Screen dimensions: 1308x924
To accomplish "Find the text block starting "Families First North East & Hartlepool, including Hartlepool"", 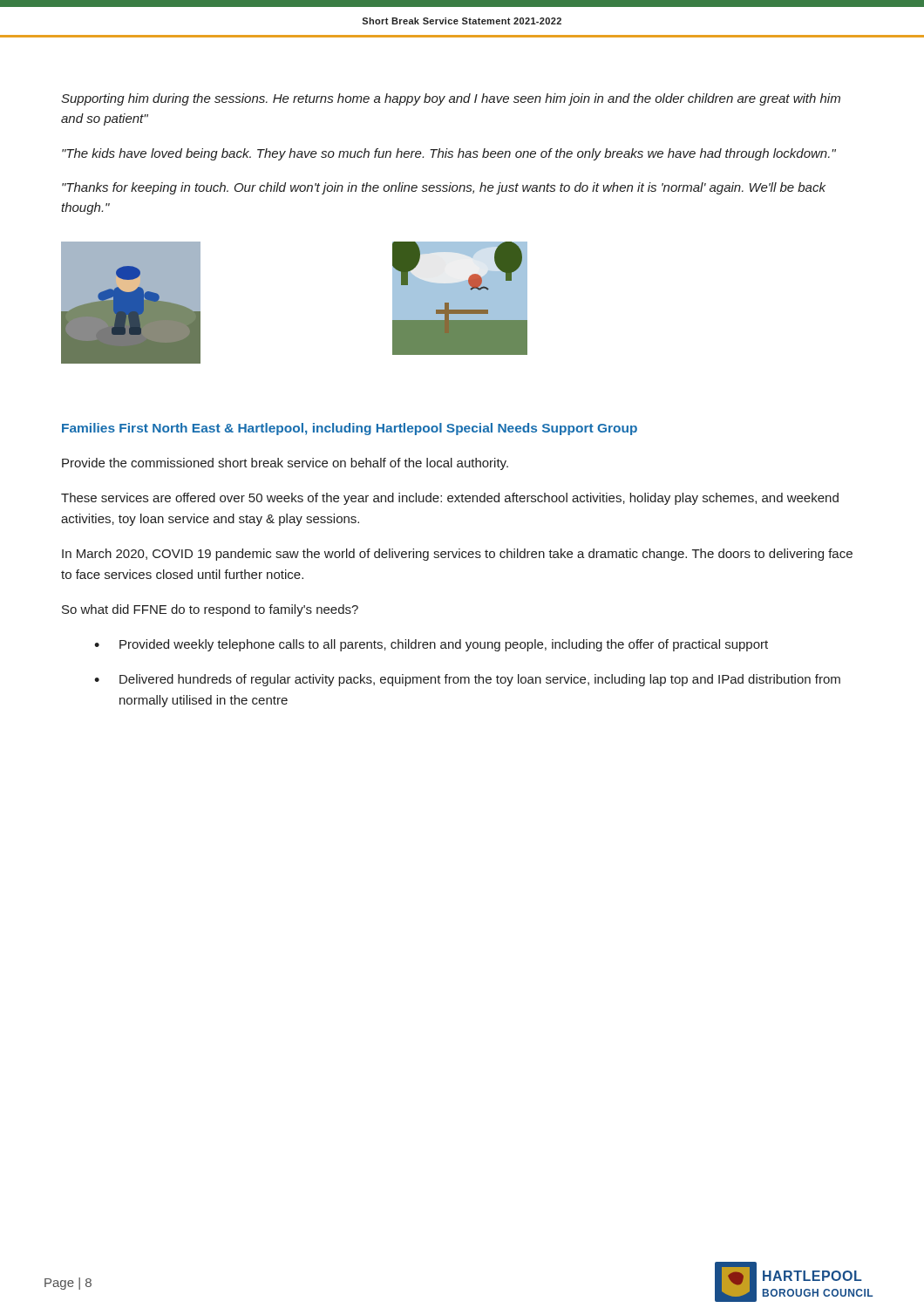I will tap(349, 428).
